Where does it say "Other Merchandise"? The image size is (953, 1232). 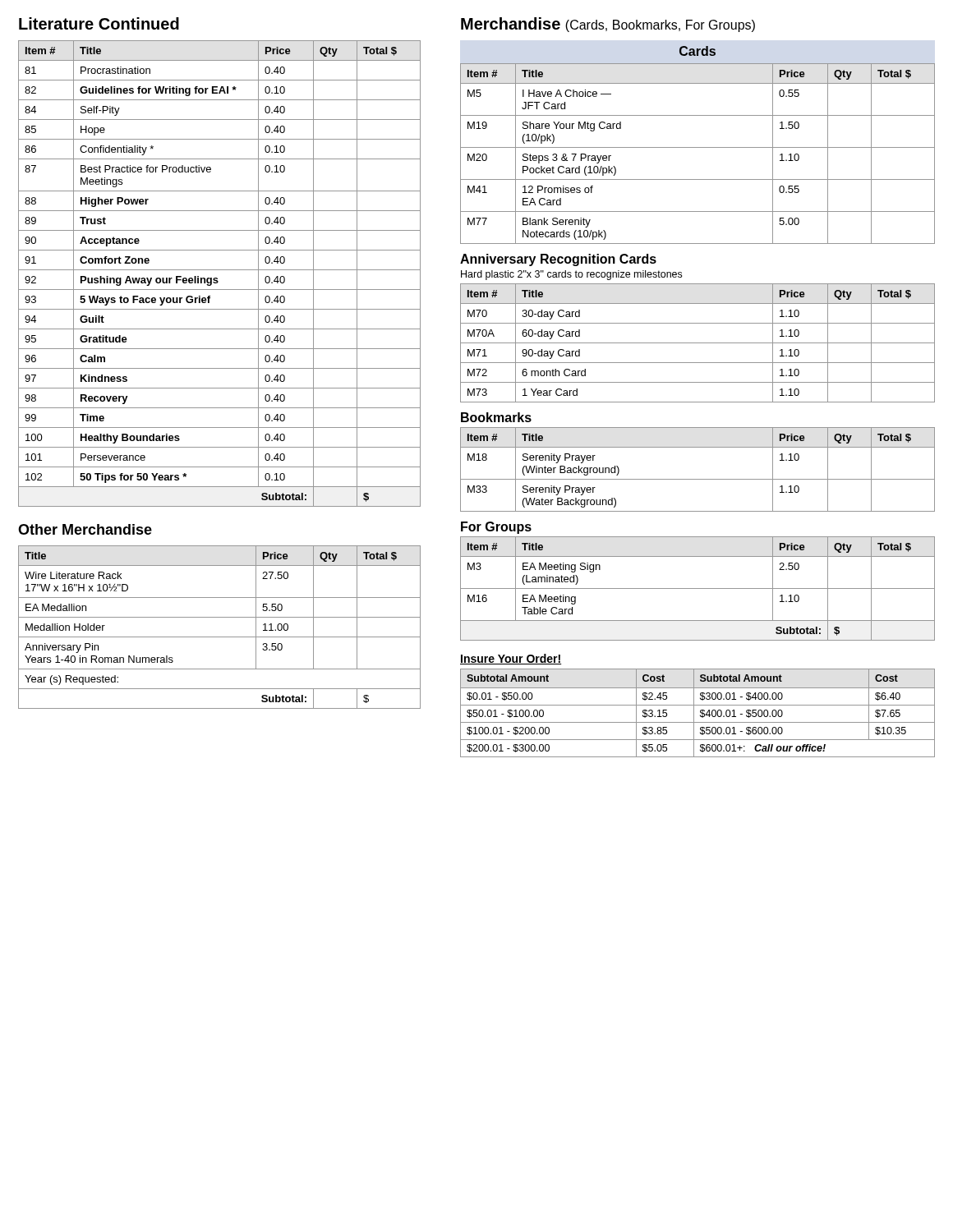(85, 530)
